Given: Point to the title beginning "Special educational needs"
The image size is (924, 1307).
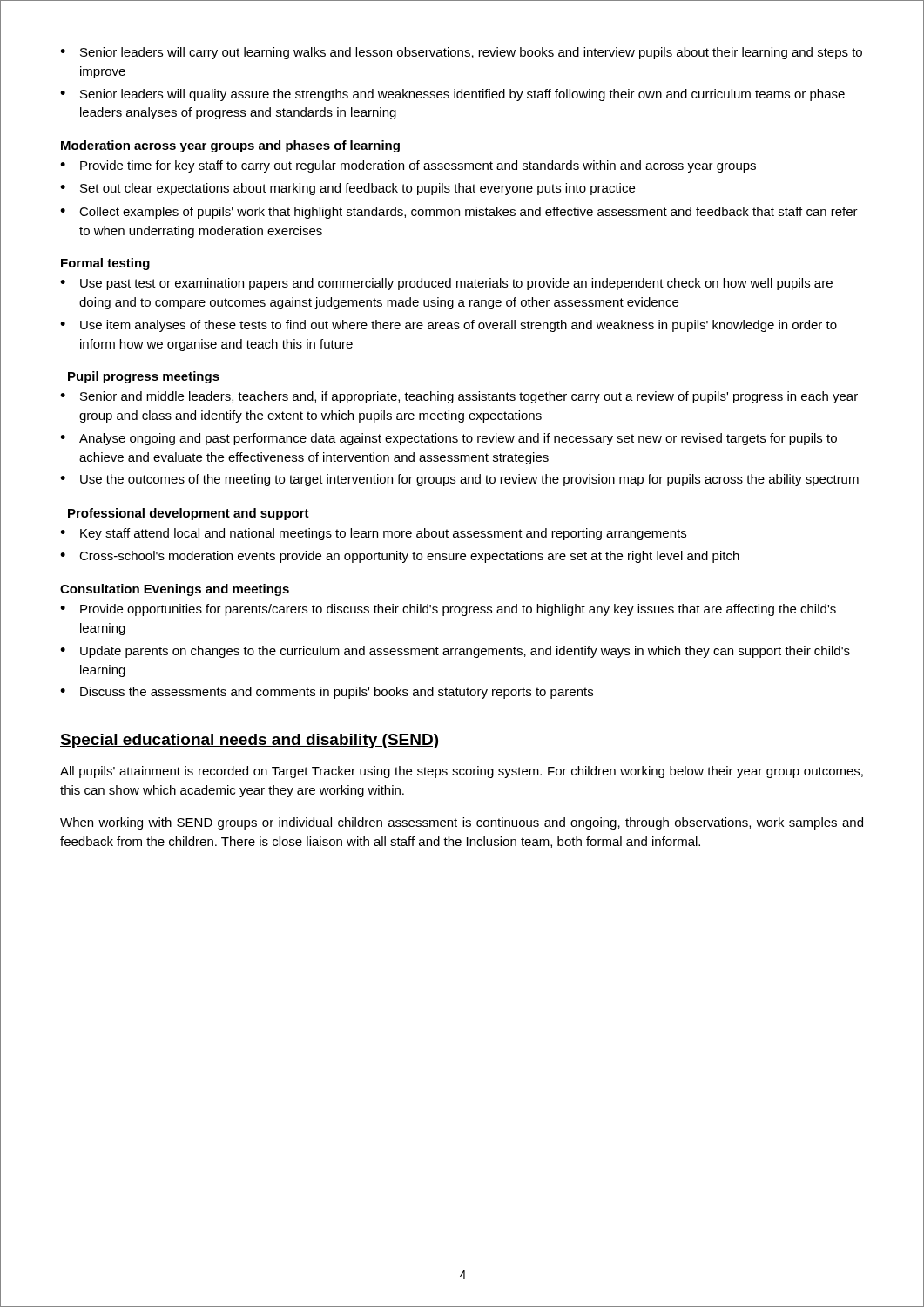Looking at the screenshot, I should click(x=249, y=739).
